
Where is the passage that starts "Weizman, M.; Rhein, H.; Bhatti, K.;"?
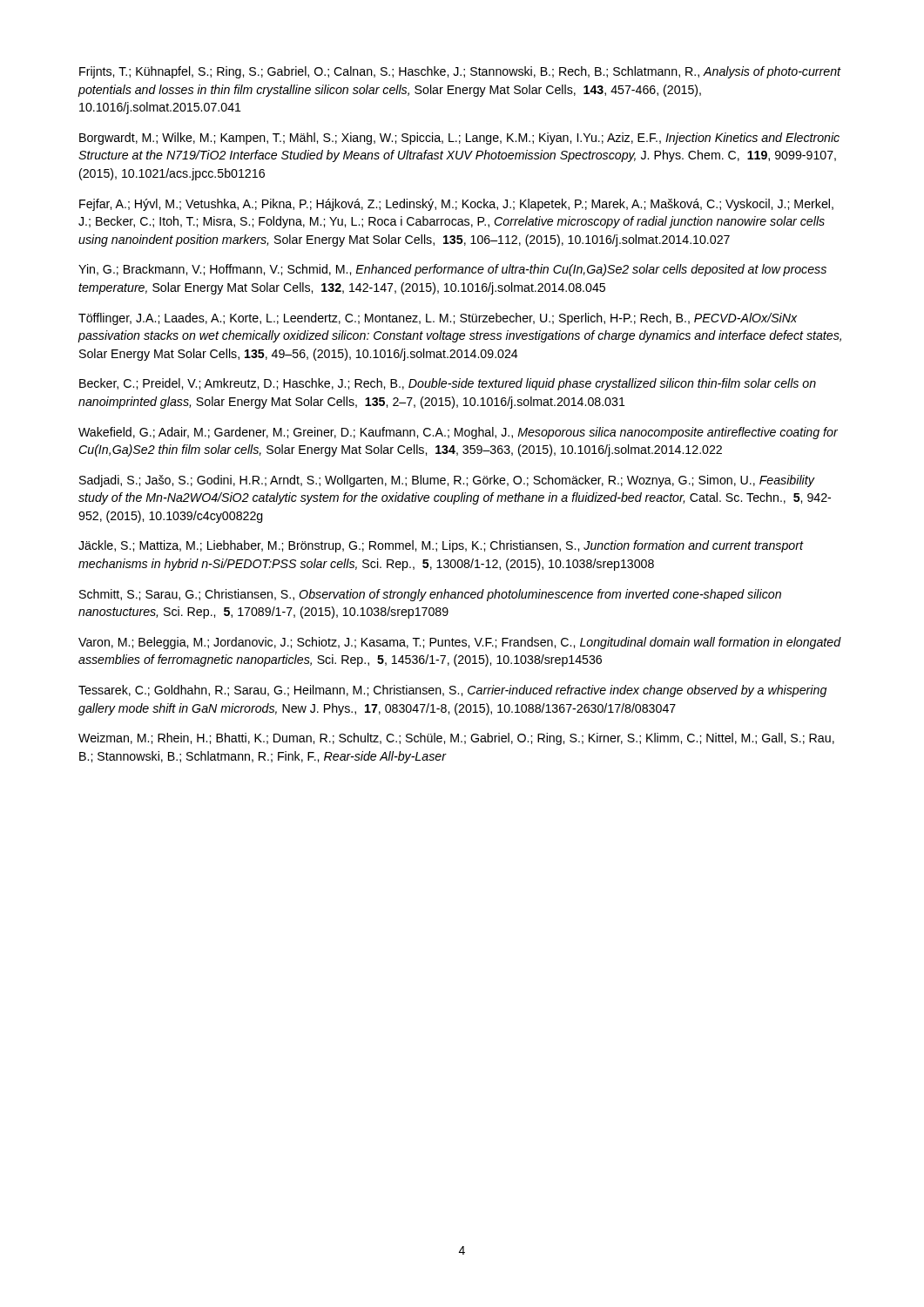click(x=462, y=747)
